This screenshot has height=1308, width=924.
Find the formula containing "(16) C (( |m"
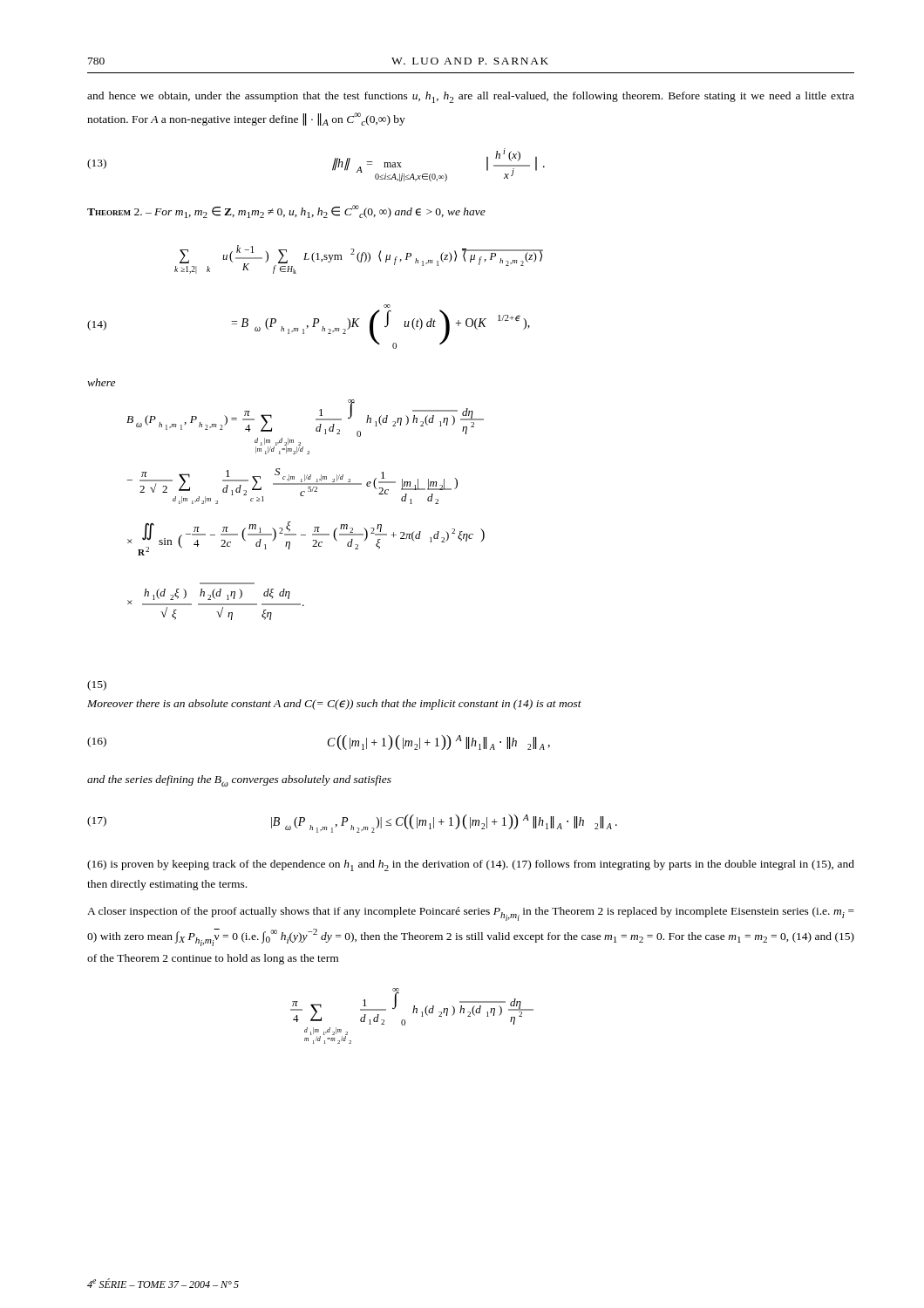click(471, 741)
